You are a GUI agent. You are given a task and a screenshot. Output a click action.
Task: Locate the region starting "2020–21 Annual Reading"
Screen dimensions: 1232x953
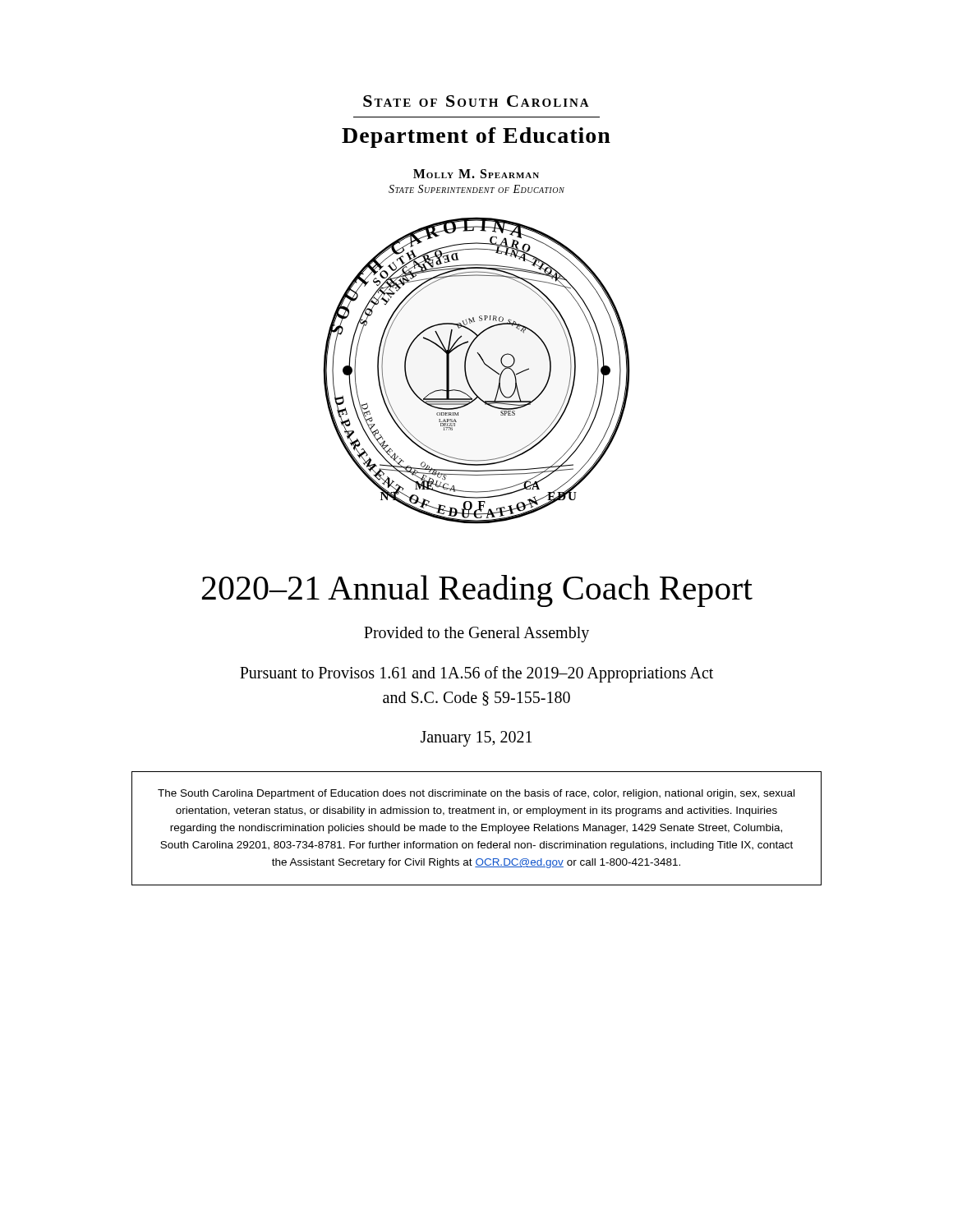[x=476, y=588]
